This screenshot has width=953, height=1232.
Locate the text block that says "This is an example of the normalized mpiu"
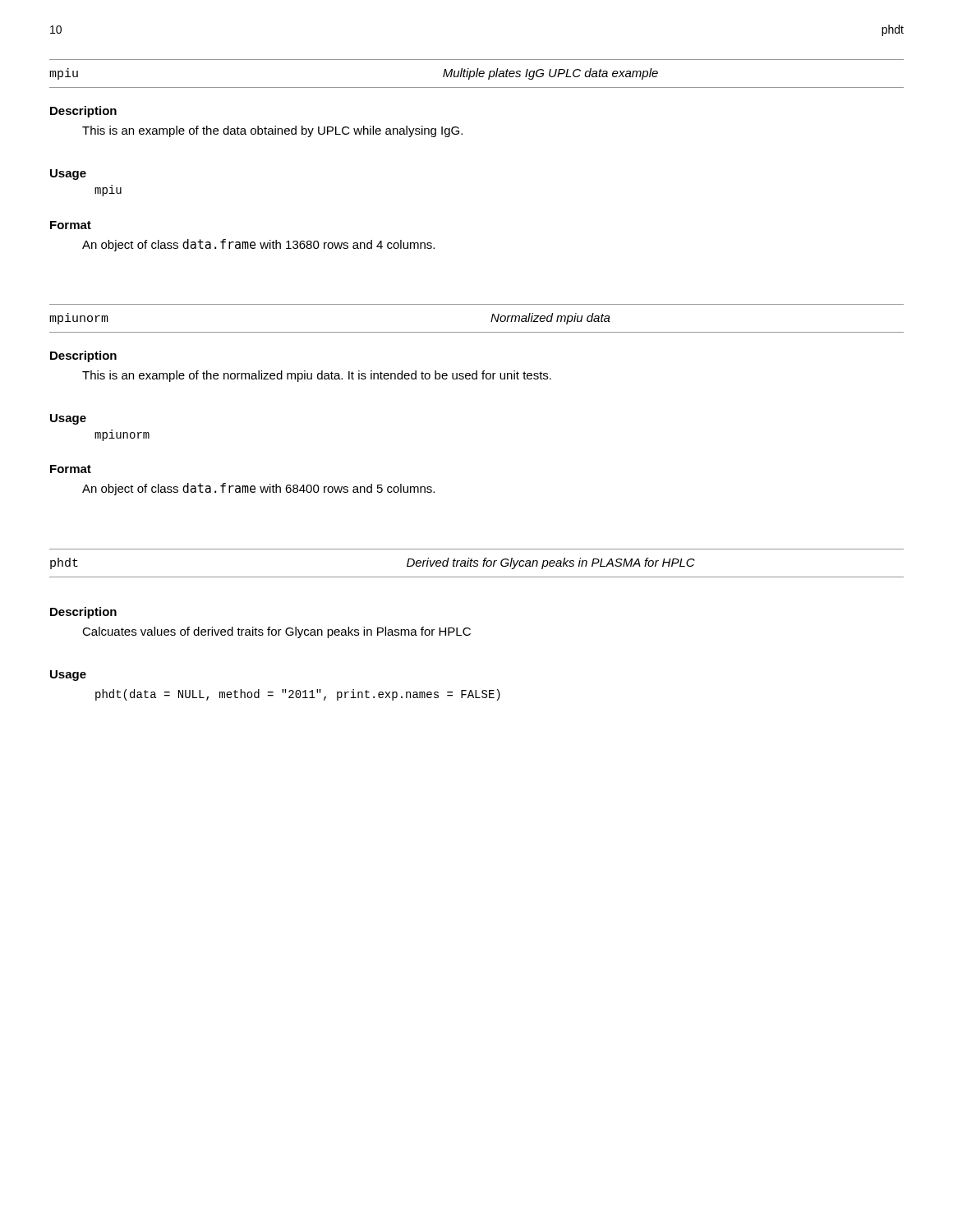point(317,375)
